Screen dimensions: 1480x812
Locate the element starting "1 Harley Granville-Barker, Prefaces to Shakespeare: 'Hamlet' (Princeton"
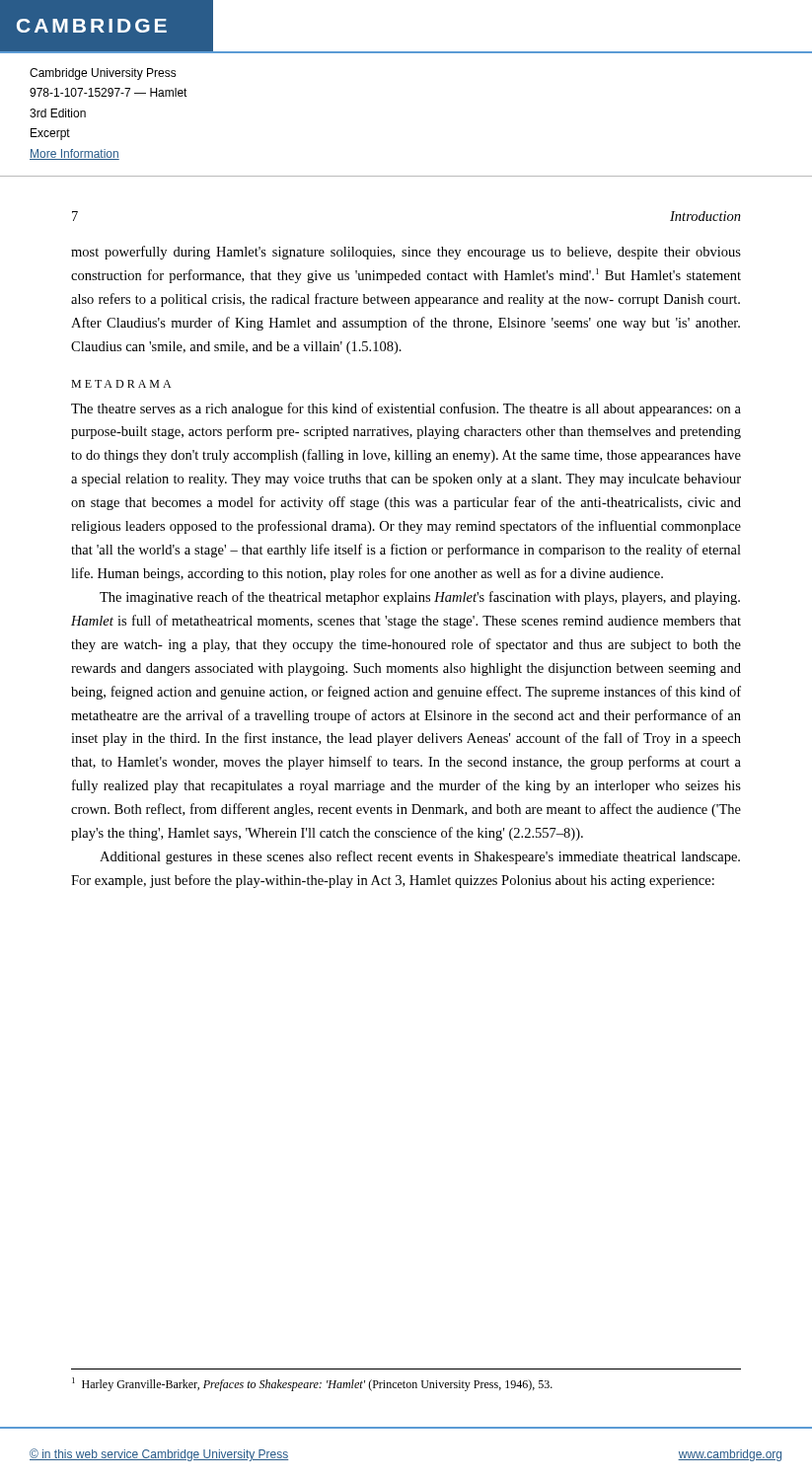312,1383
